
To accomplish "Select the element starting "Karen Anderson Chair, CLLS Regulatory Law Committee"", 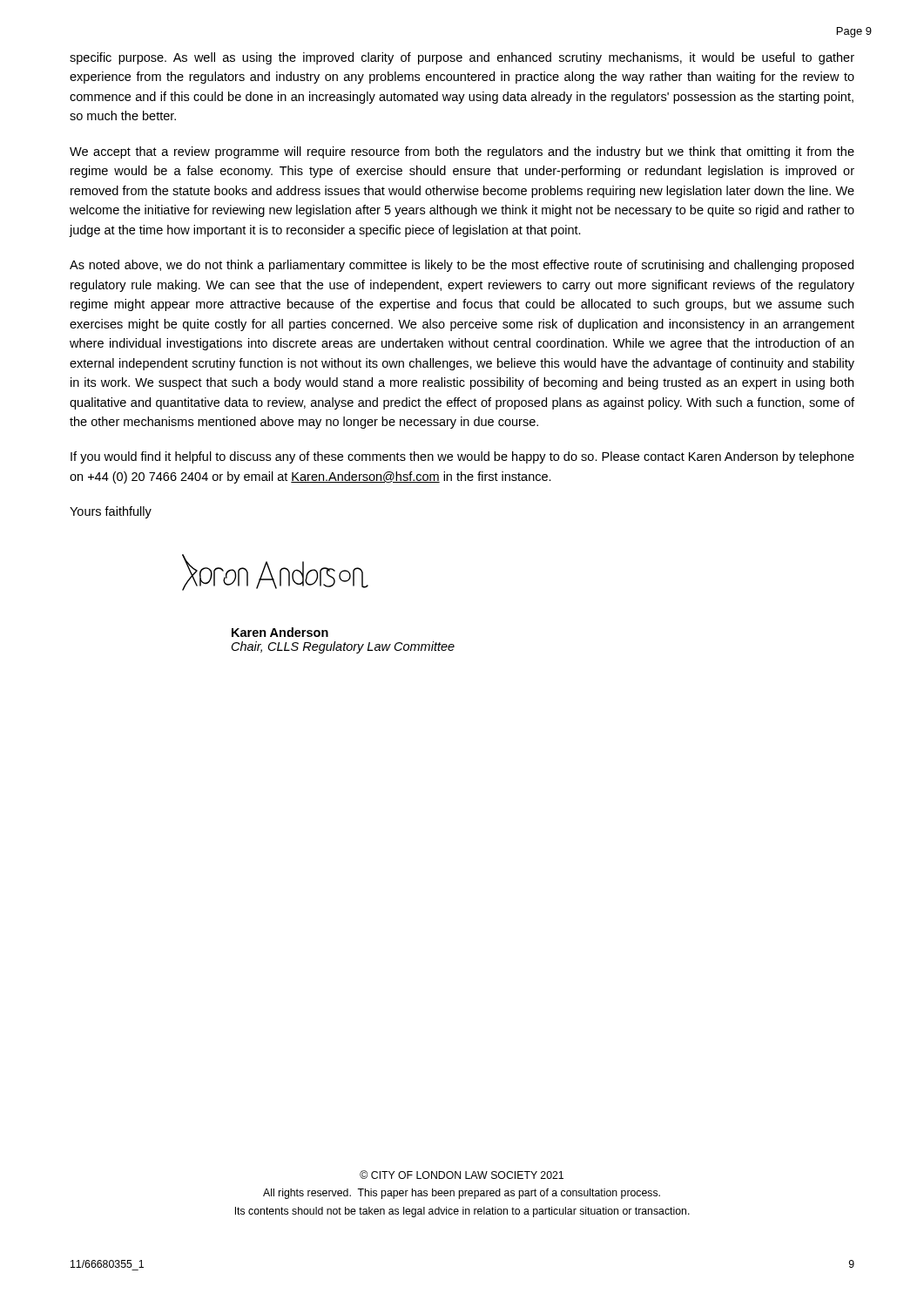I will pos(280,632).
